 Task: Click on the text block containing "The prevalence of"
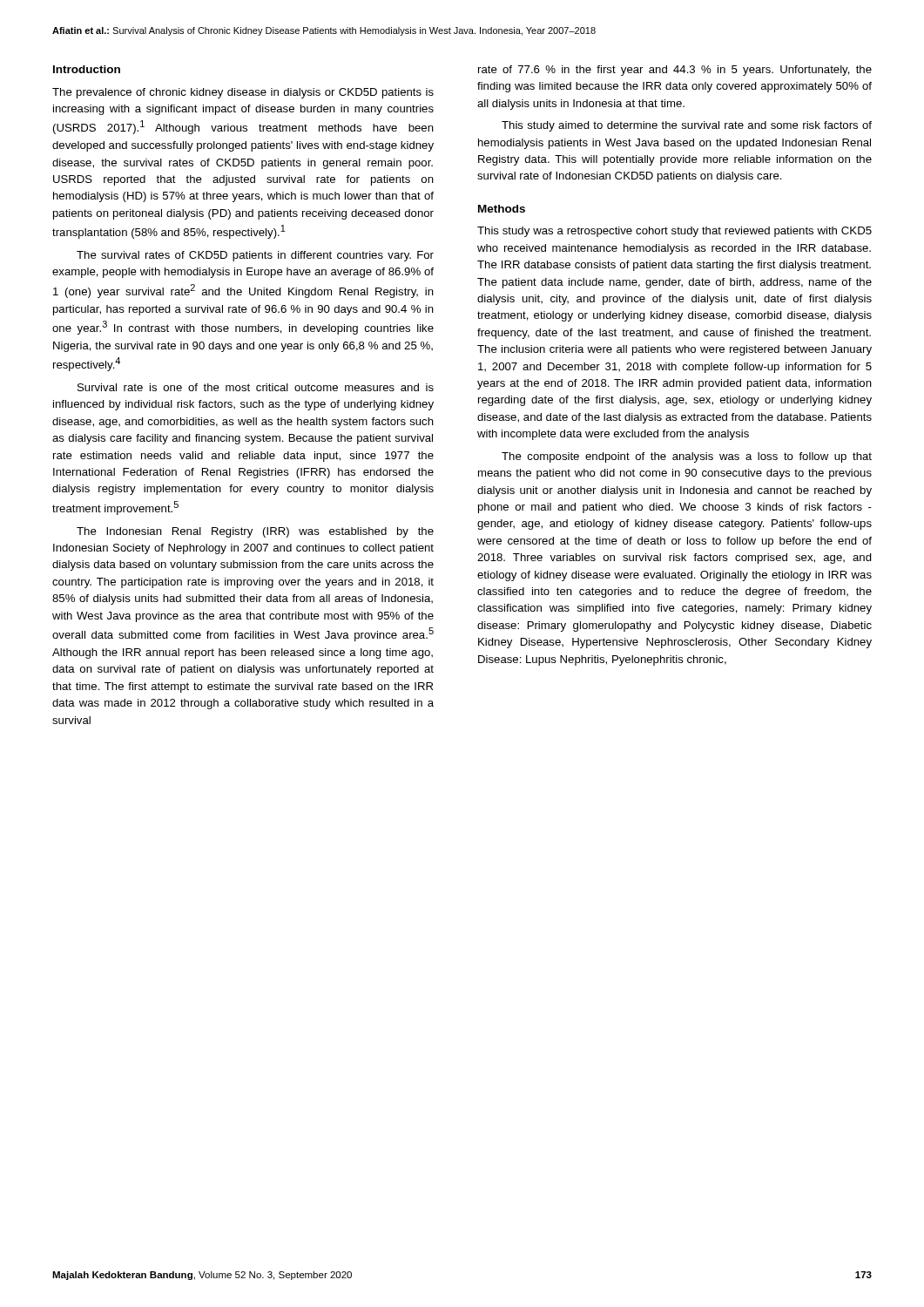click(x=243, y=406)
